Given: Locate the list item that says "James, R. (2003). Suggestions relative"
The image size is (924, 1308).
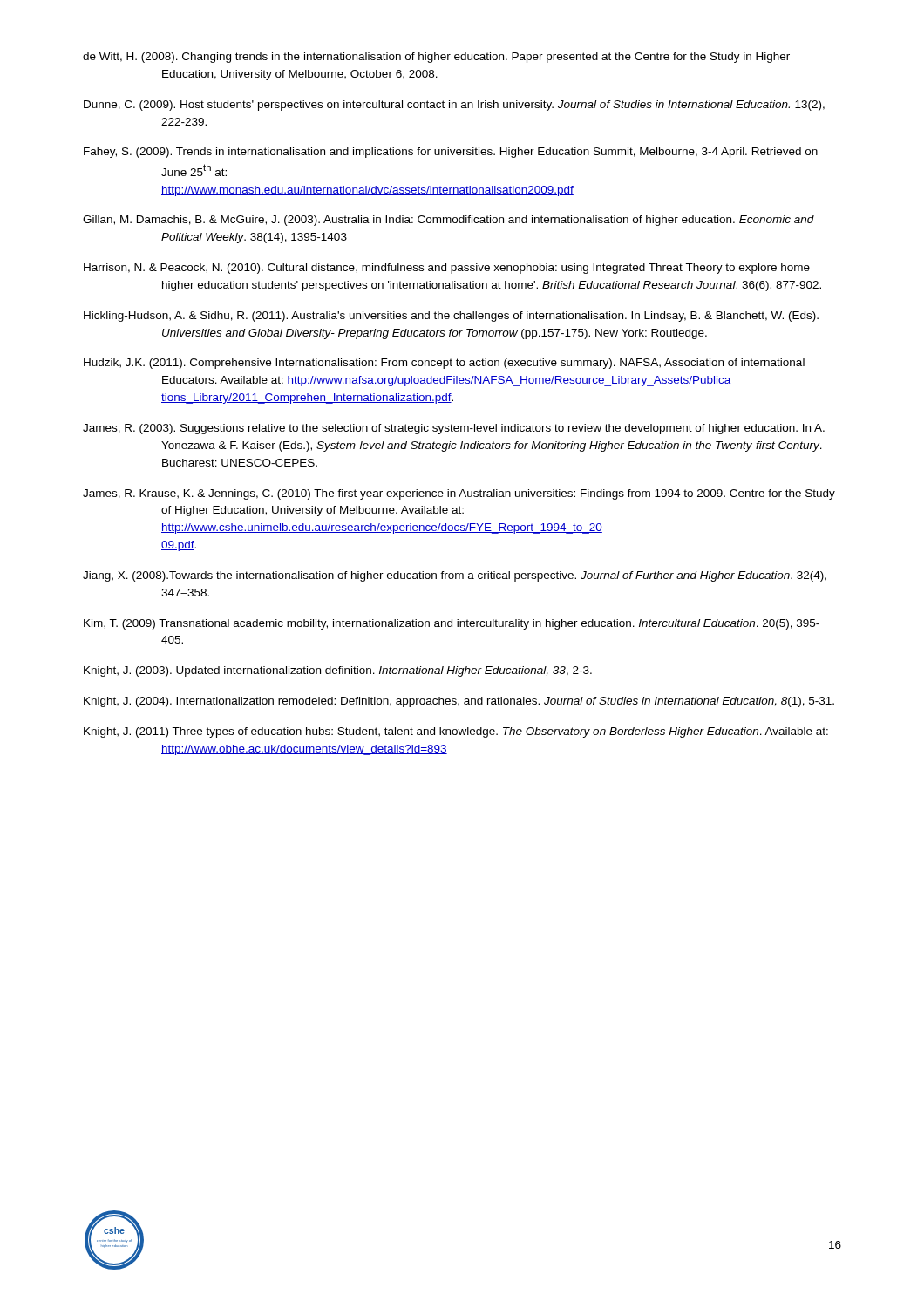Looking at the screenshot, I should click(x=462, y=445).
